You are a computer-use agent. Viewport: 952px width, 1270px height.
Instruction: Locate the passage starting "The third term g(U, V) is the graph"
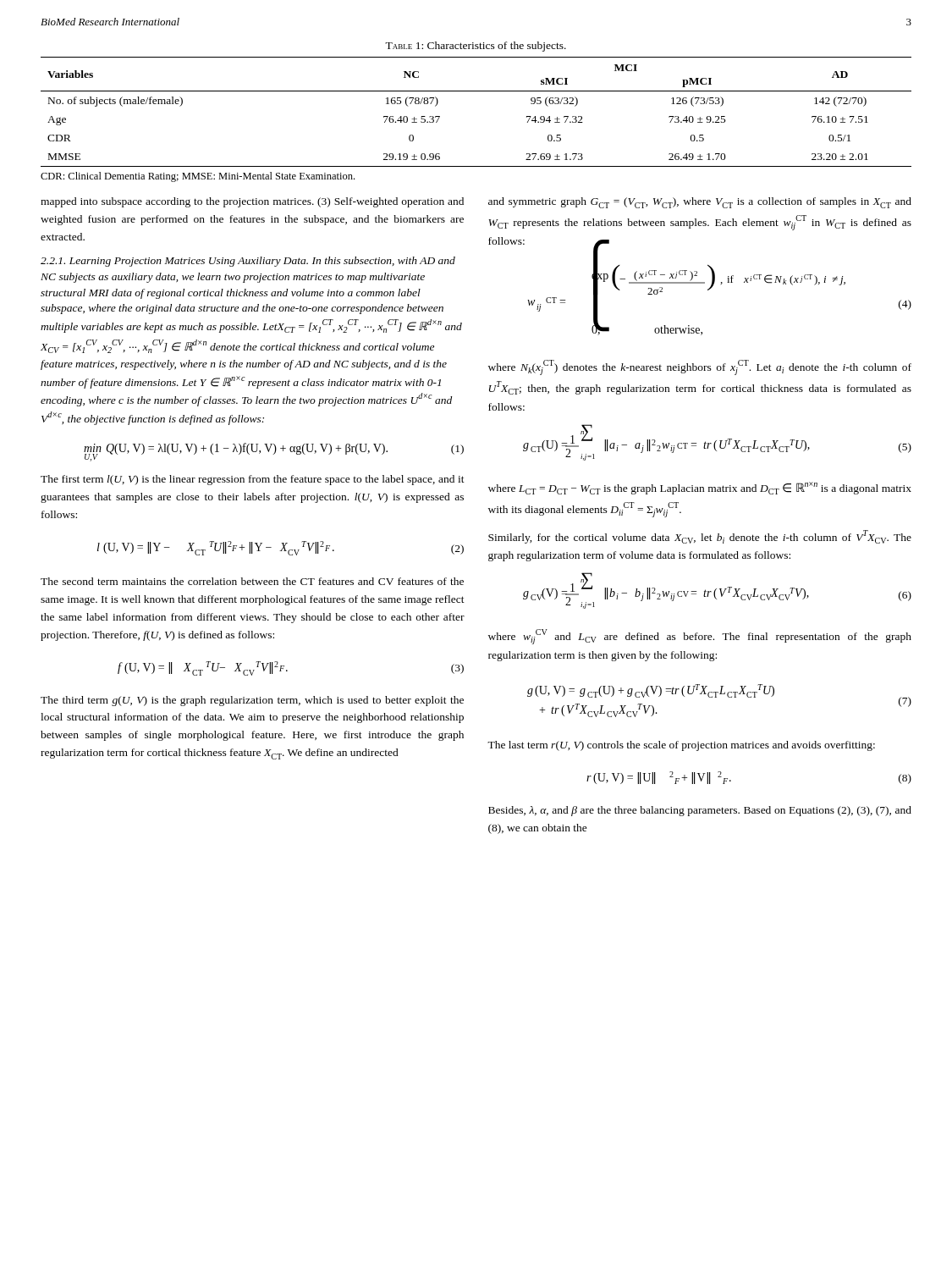252,727
